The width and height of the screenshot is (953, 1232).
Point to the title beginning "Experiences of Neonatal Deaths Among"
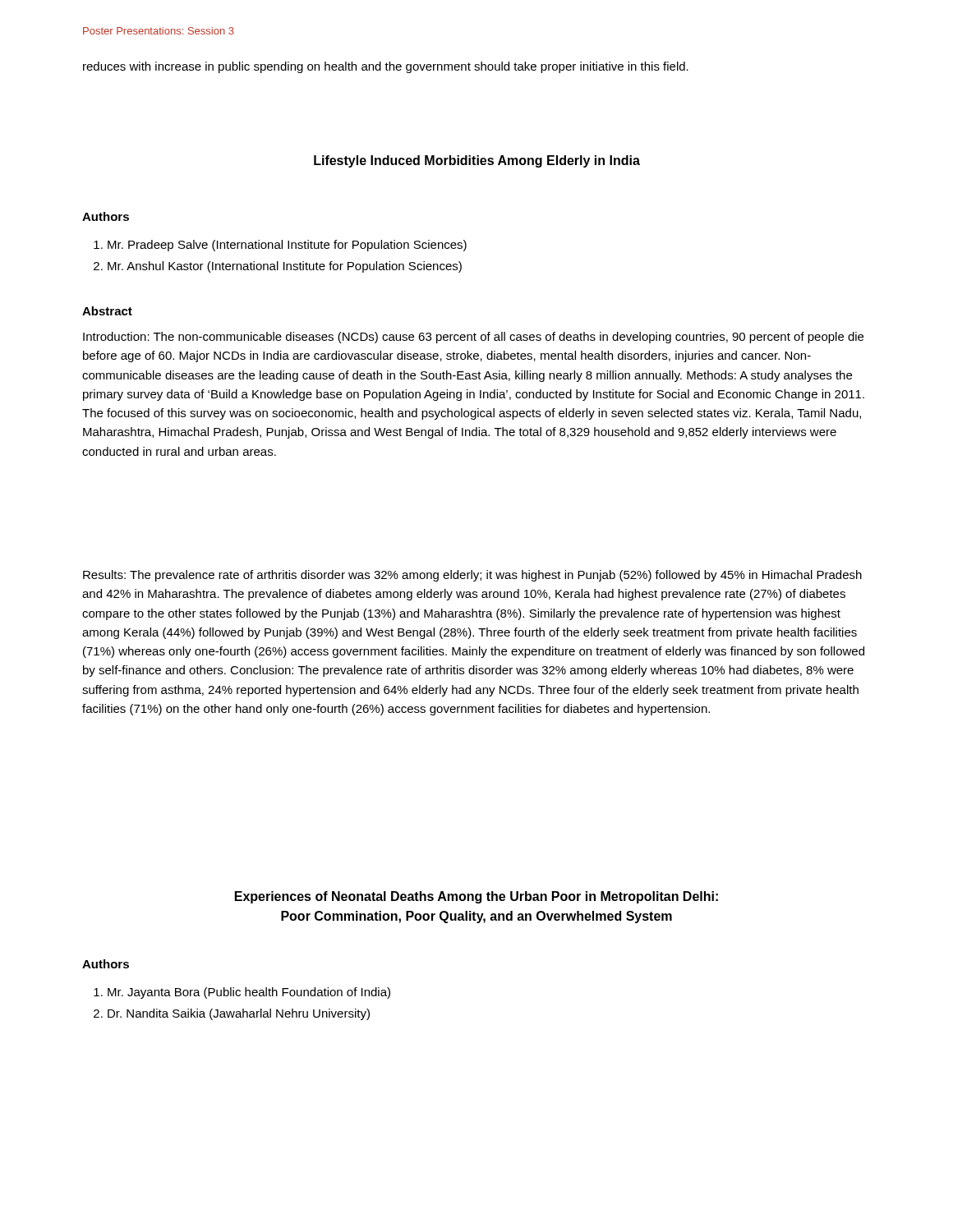click(x=476, y=906)
